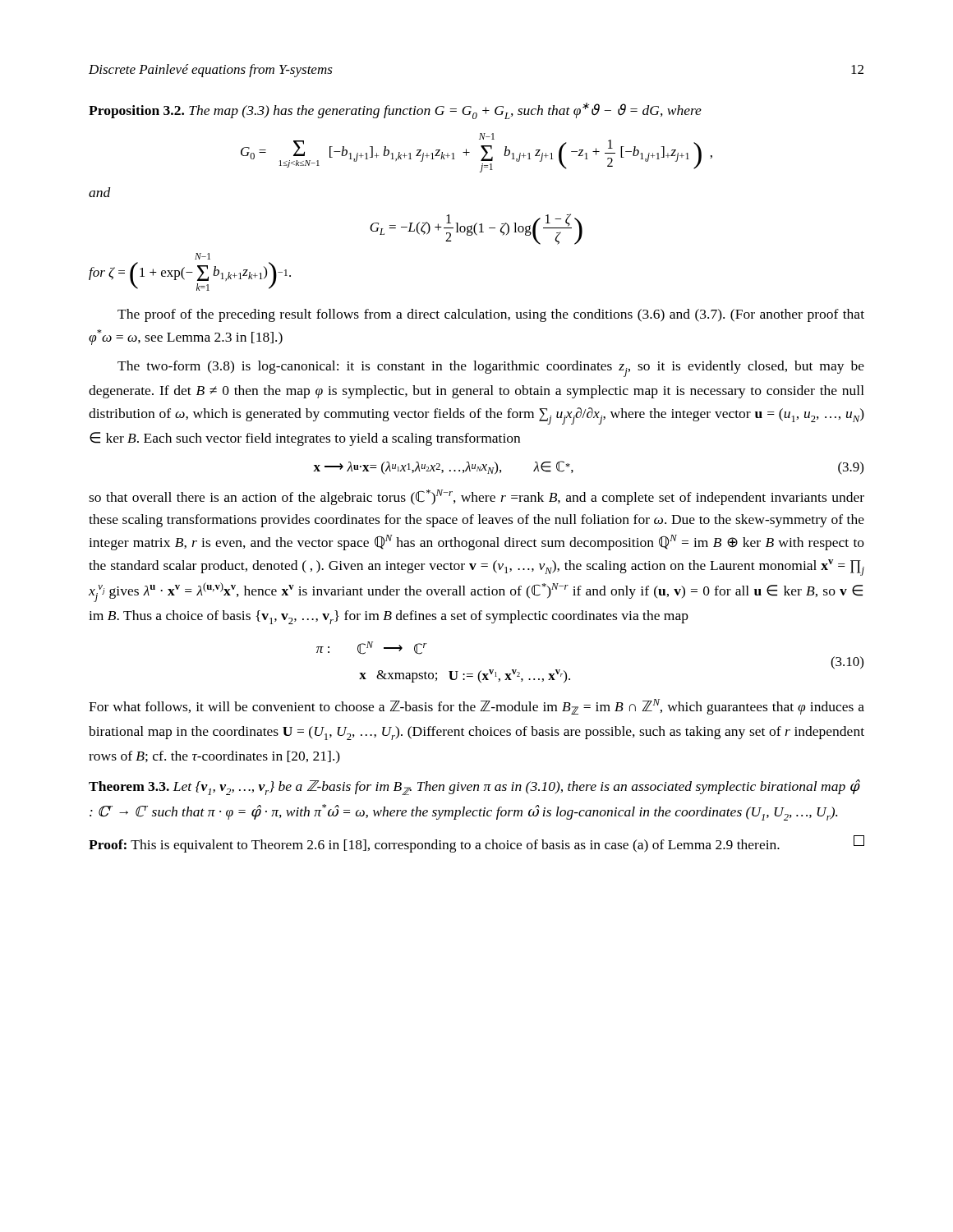Click the passage that begins "The two-form (3.8)"
This screenshot has height=1232, width=953.
[476, 402]
